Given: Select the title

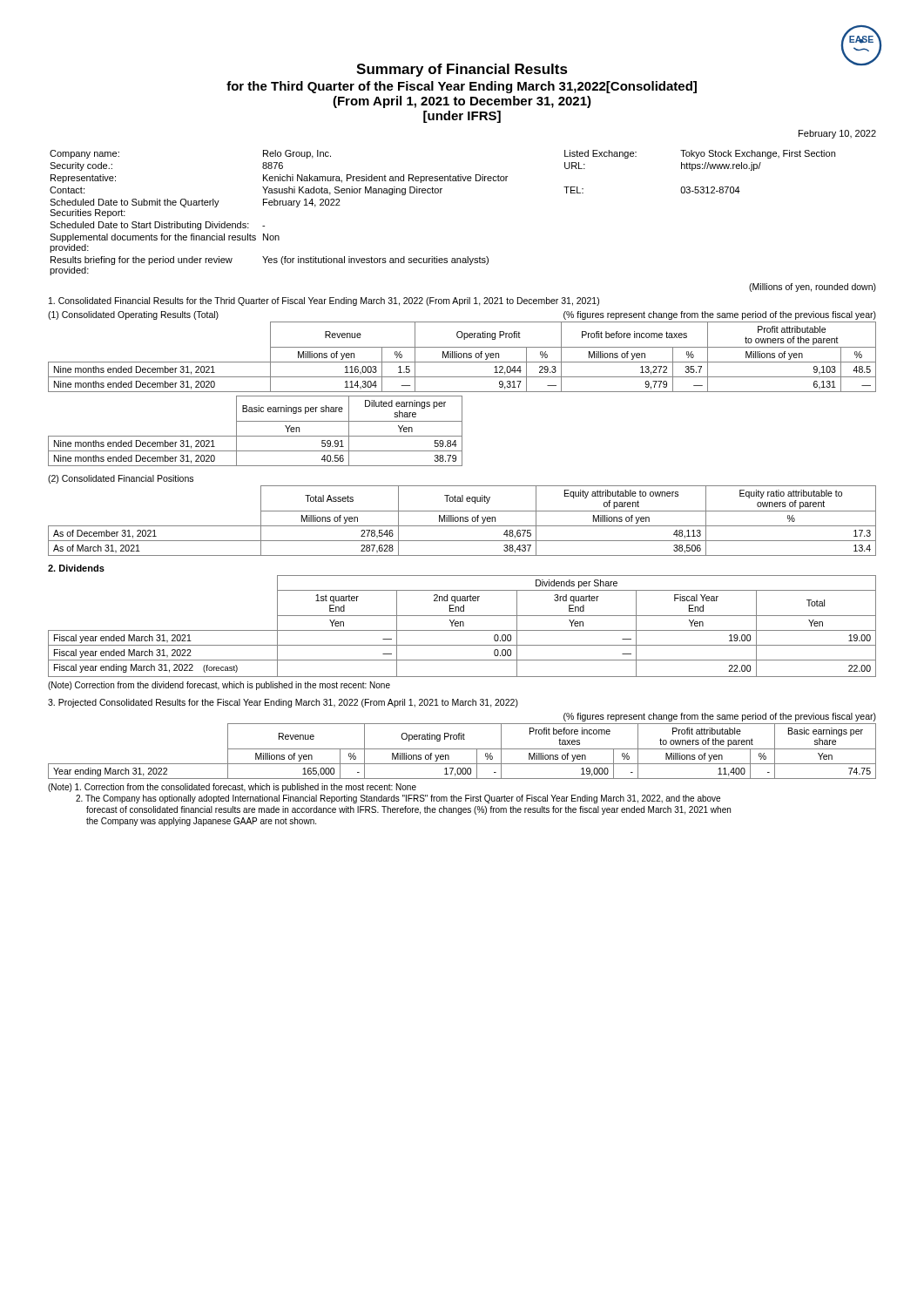Looking at the screenshot, I should pos(462,92).
